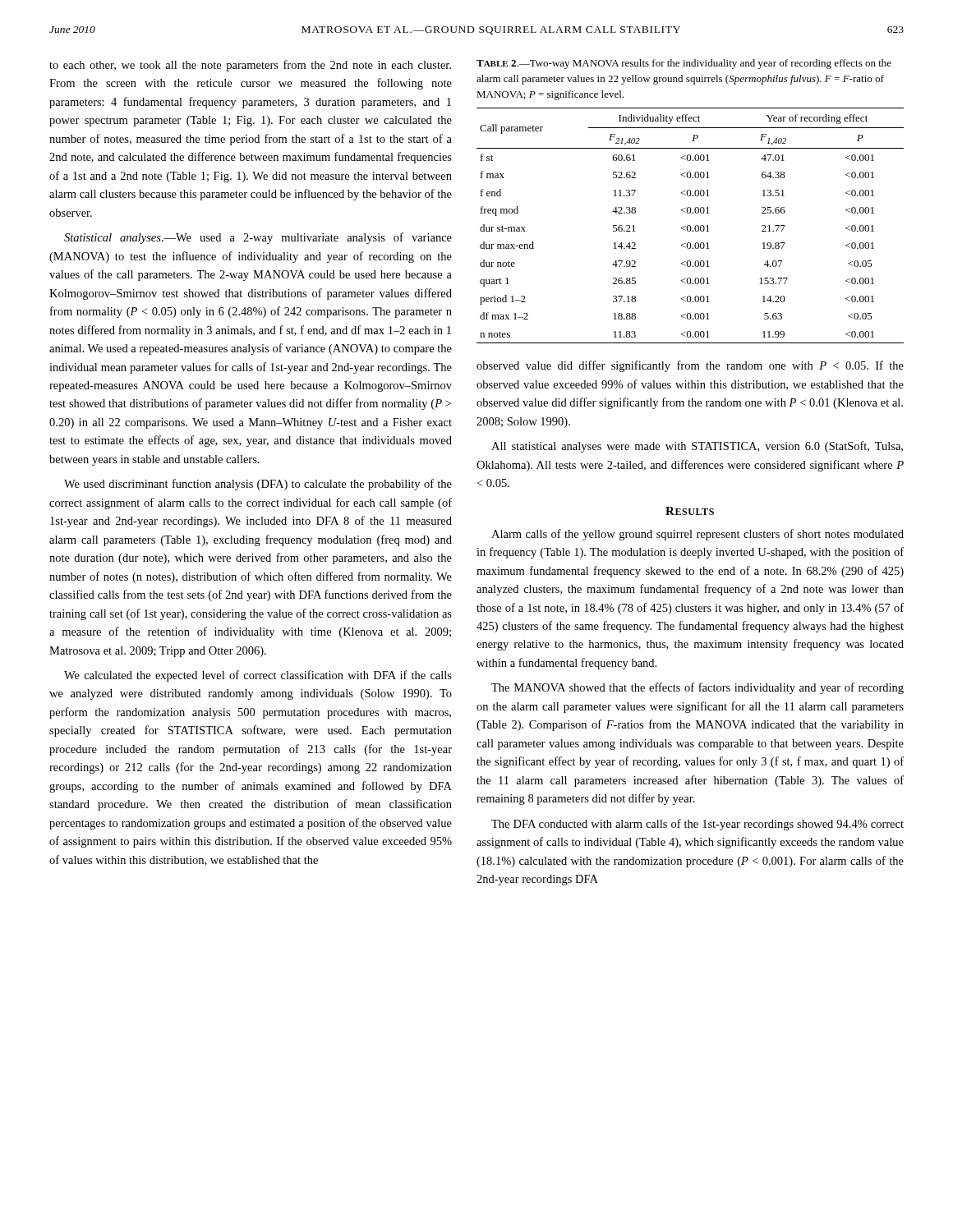Locate the caption containing "TABLE 2.—Two-way MANOVA results for the"
Viewport: 953px width, 1232px height.
[x=684, y=78]
